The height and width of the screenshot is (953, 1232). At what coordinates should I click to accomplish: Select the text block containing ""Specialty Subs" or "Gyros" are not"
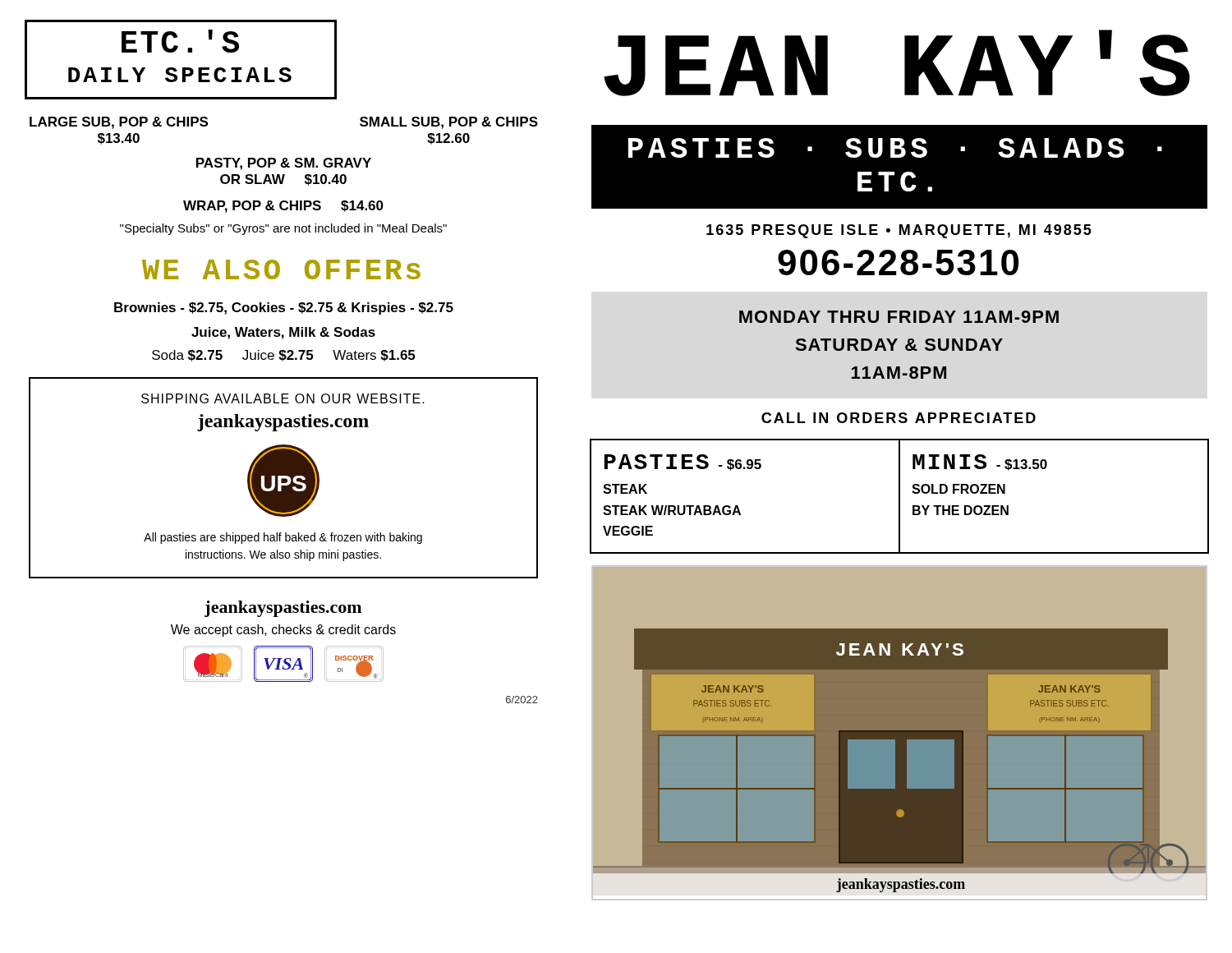click(x=283, y=228)
